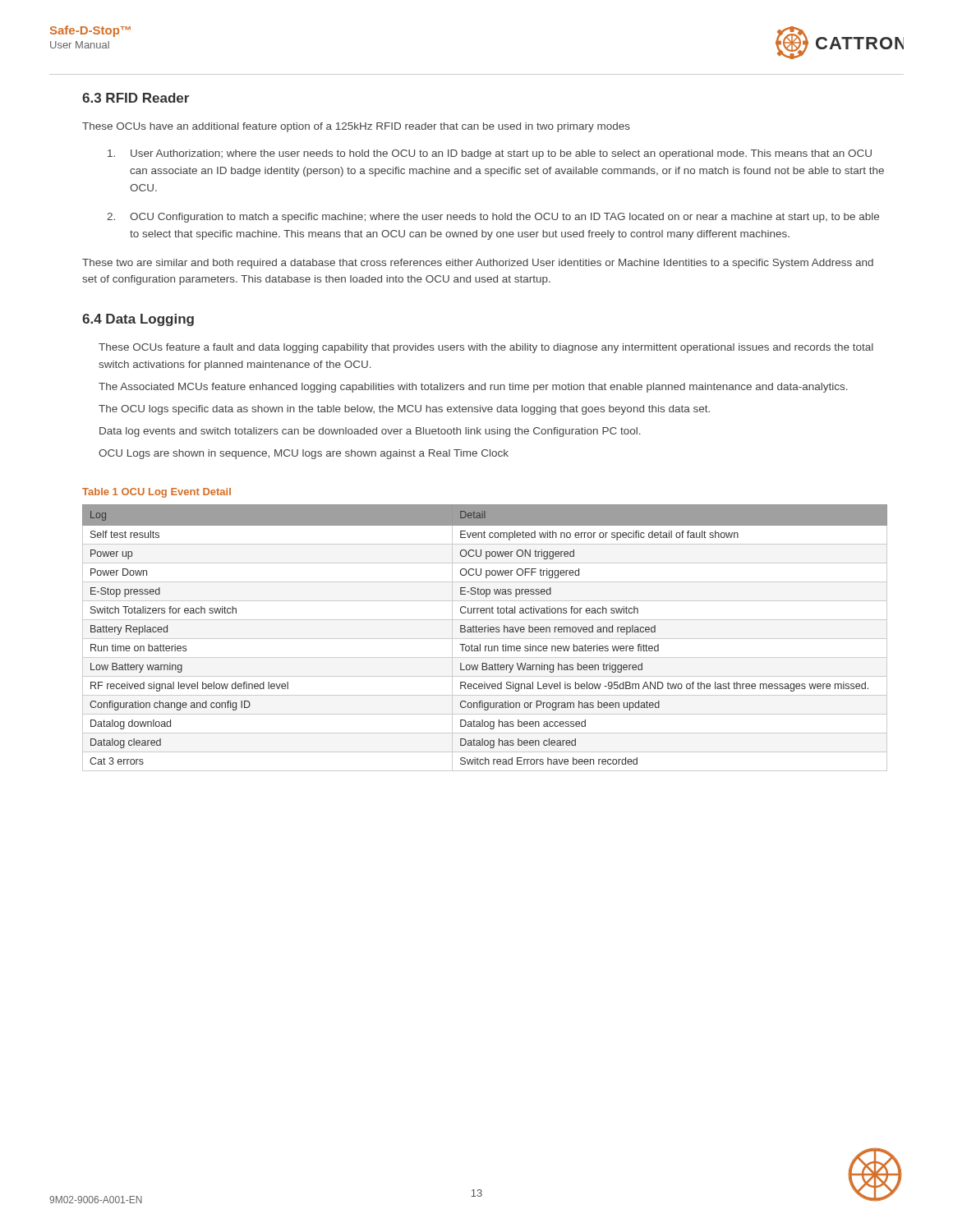Click on the text block starting "User Authorization; where the user needs to"
Viewport: 953px width, 1232px height.
(x=497, y=171)
